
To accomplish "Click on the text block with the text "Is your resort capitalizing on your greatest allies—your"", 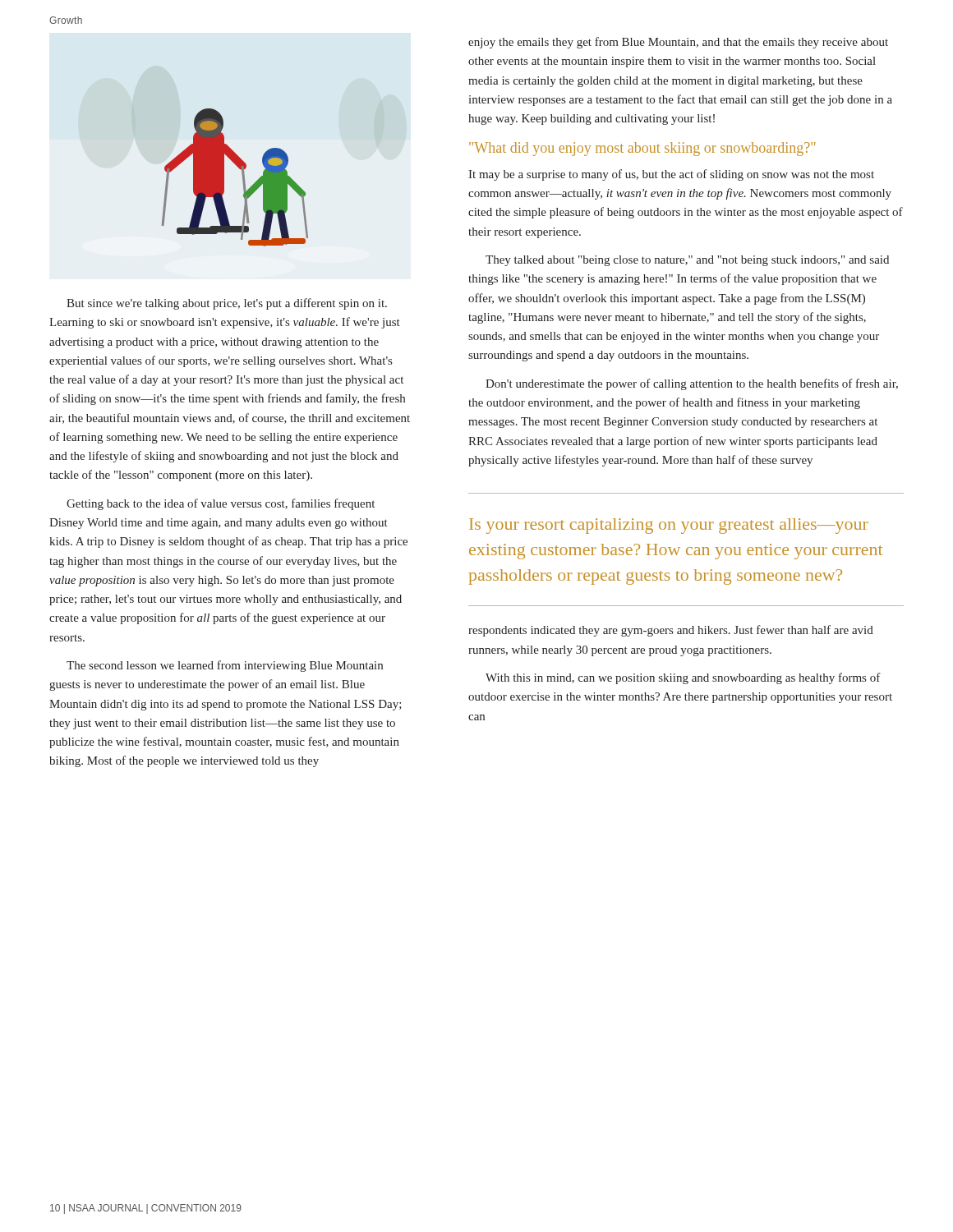I will [676, 549].
